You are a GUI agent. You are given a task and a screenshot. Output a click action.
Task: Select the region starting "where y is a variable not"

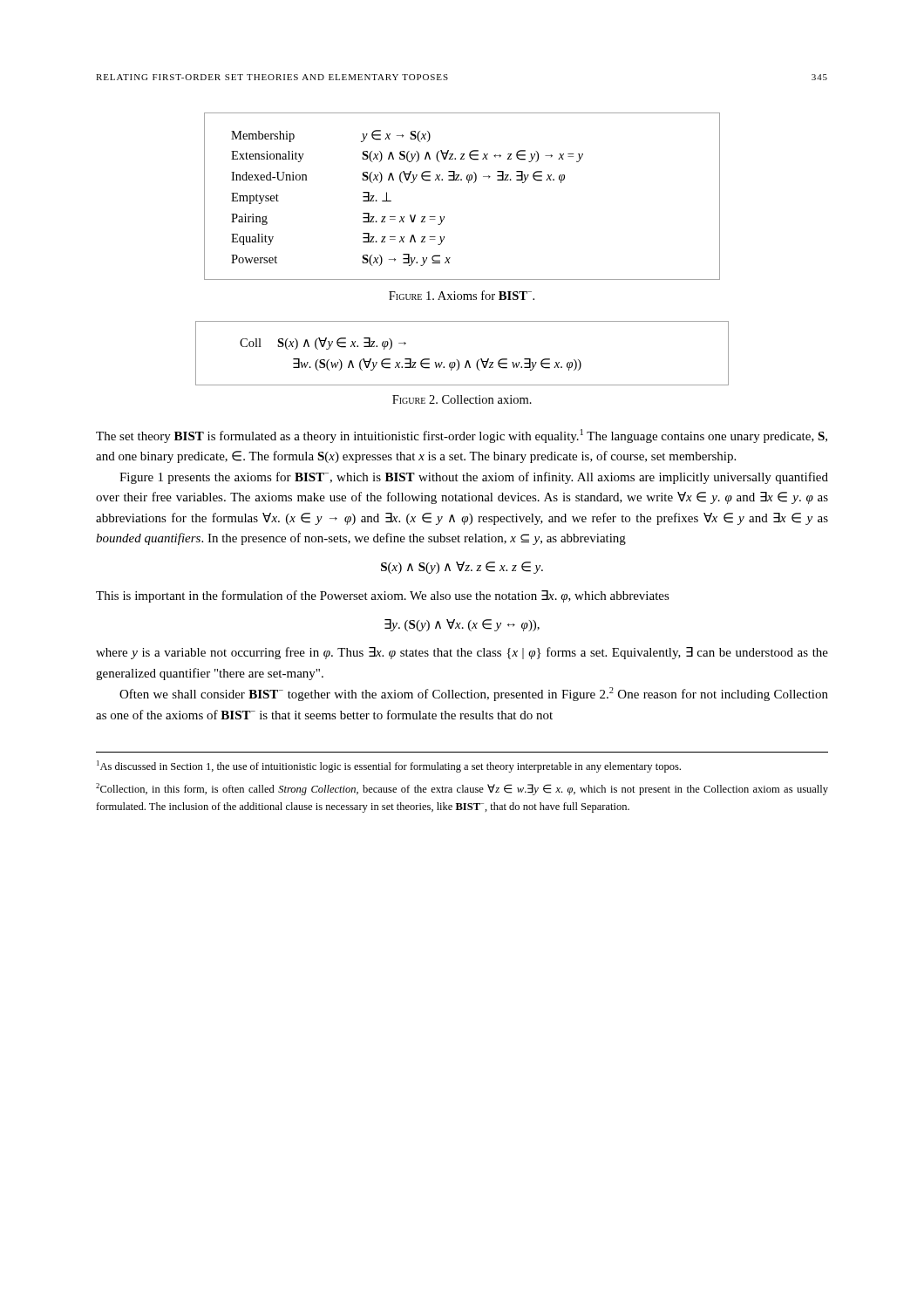pyautogui.click(x=462, y=663)
